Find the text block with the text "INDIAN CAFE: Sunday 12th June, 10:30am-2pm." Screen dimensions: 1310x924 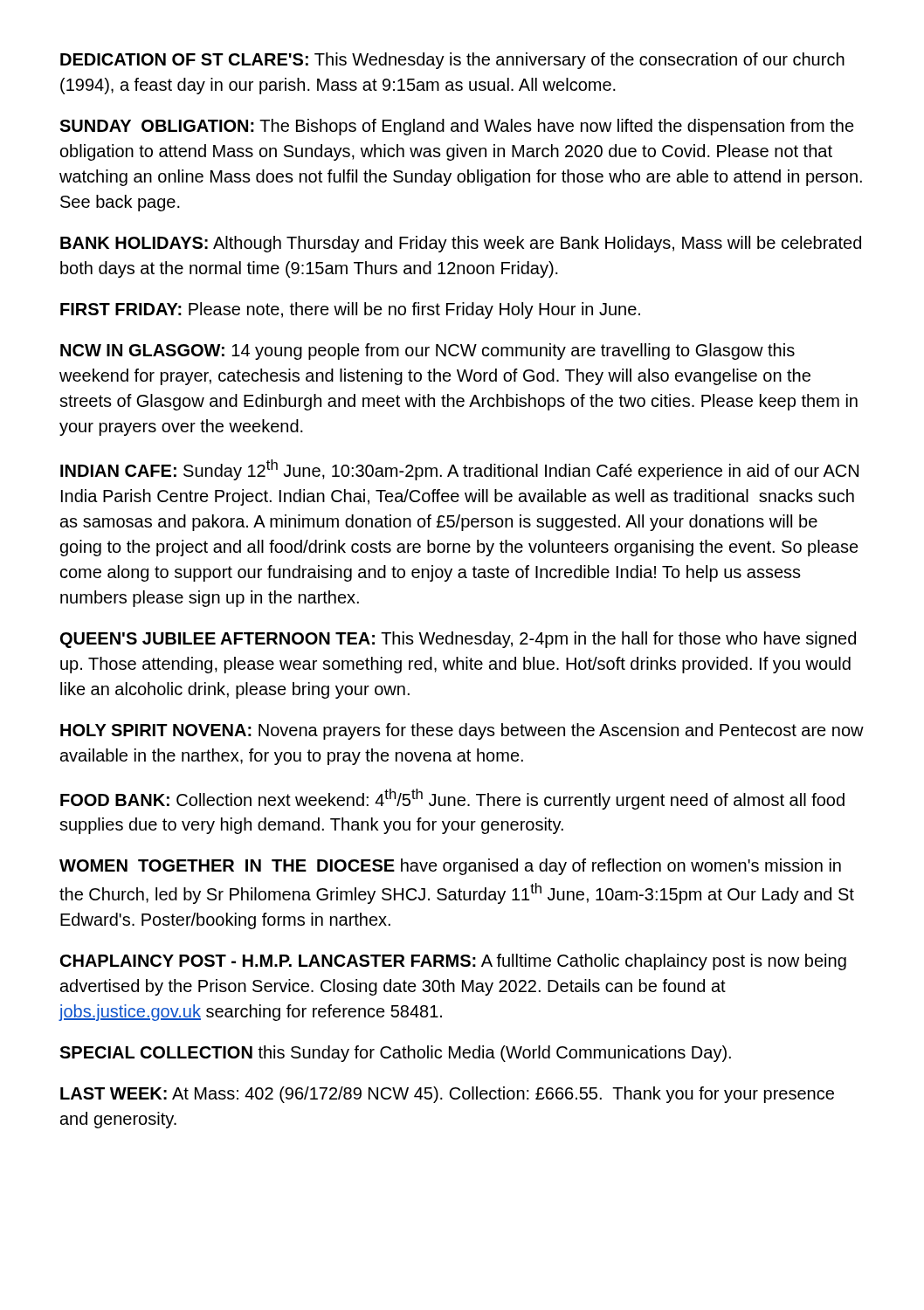(x=460, y=532)
